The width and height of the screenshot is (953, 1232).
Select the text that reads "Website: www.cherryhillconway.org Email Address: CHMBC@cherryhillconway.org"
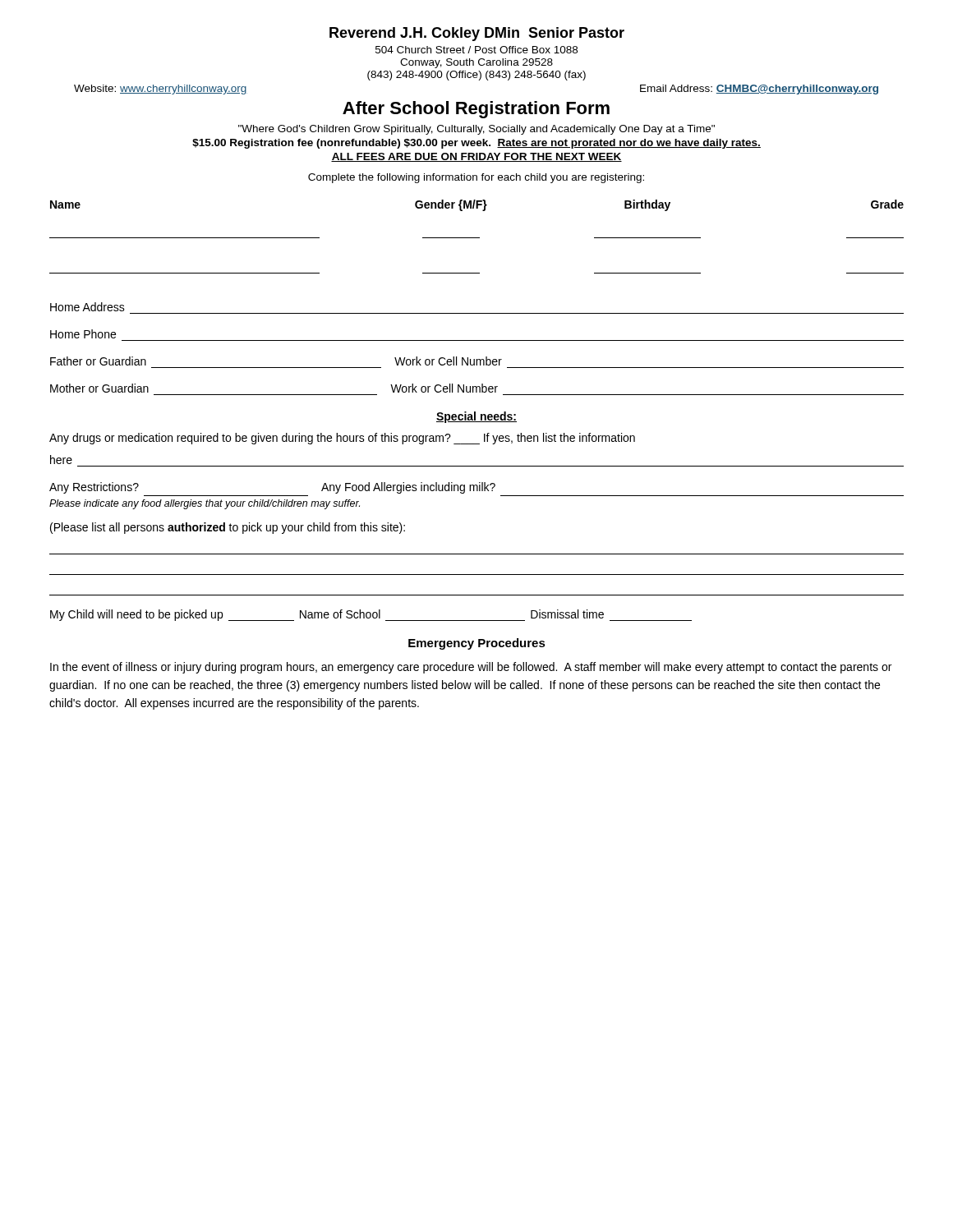[x=476, y=88]
